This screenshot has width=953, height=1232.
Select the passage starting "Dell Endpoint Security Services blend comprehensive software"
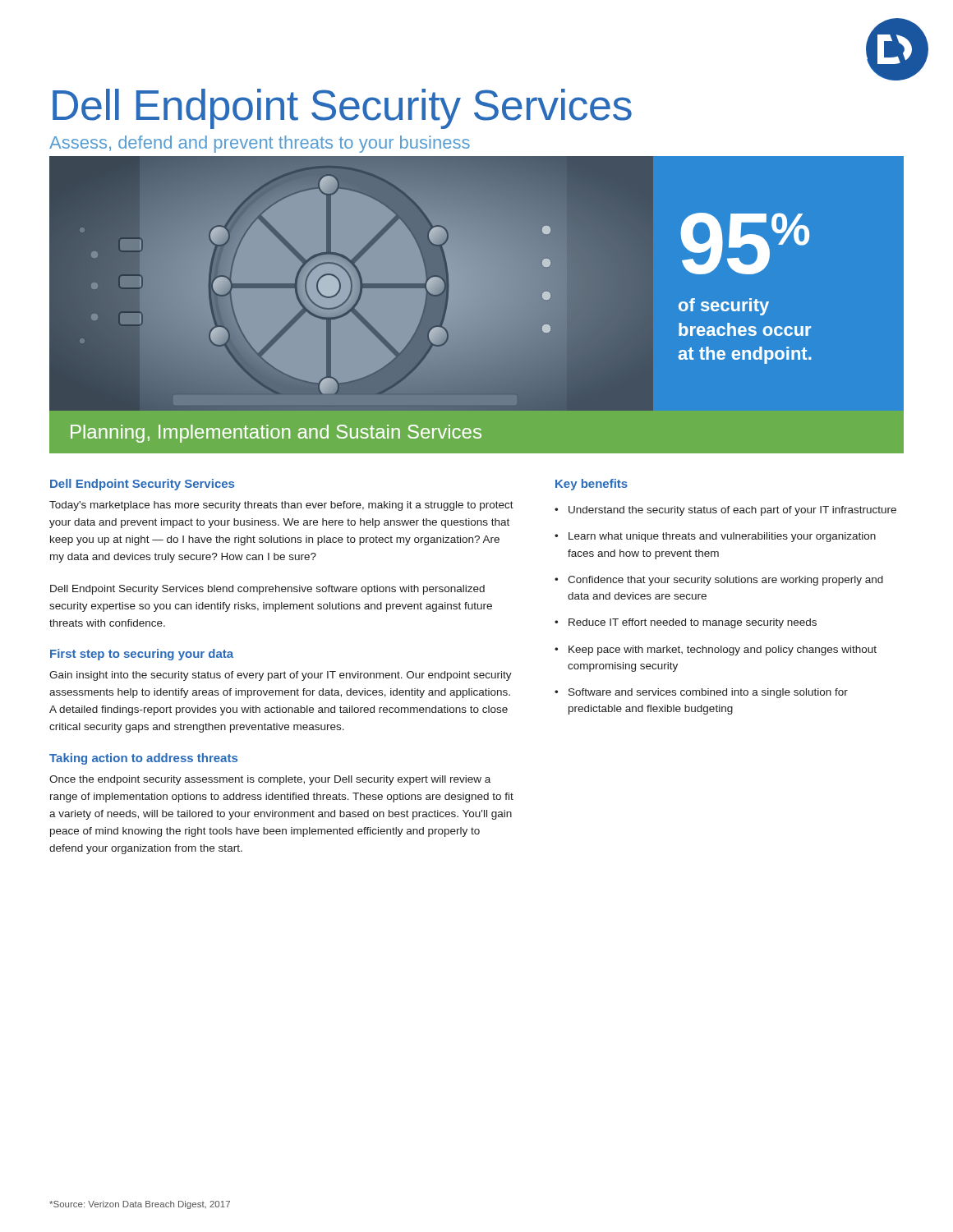pyautogui.click(x=281, y=606)
